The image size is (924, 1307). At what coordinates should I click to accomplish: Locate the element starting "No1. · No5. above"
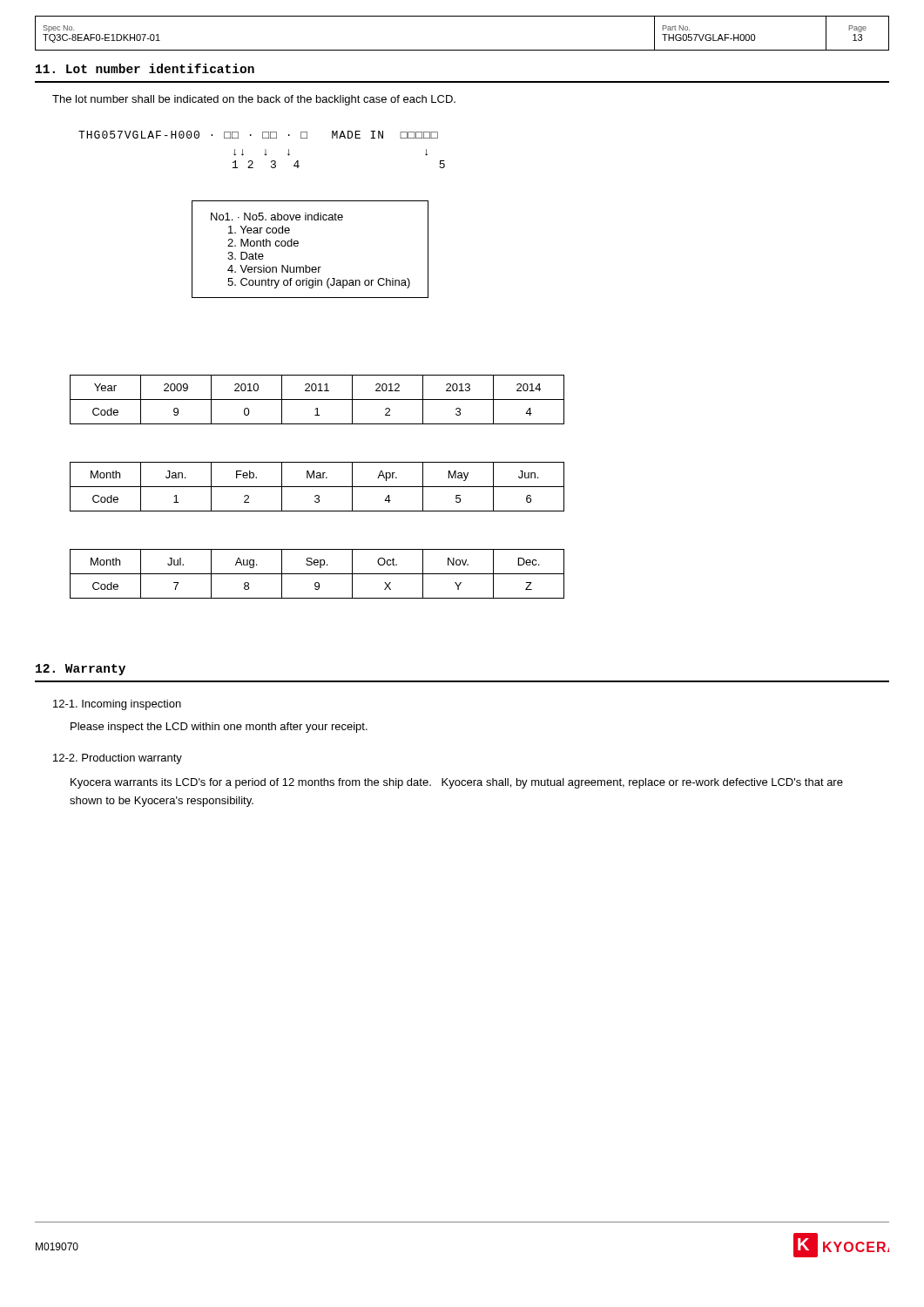(277, 217)
